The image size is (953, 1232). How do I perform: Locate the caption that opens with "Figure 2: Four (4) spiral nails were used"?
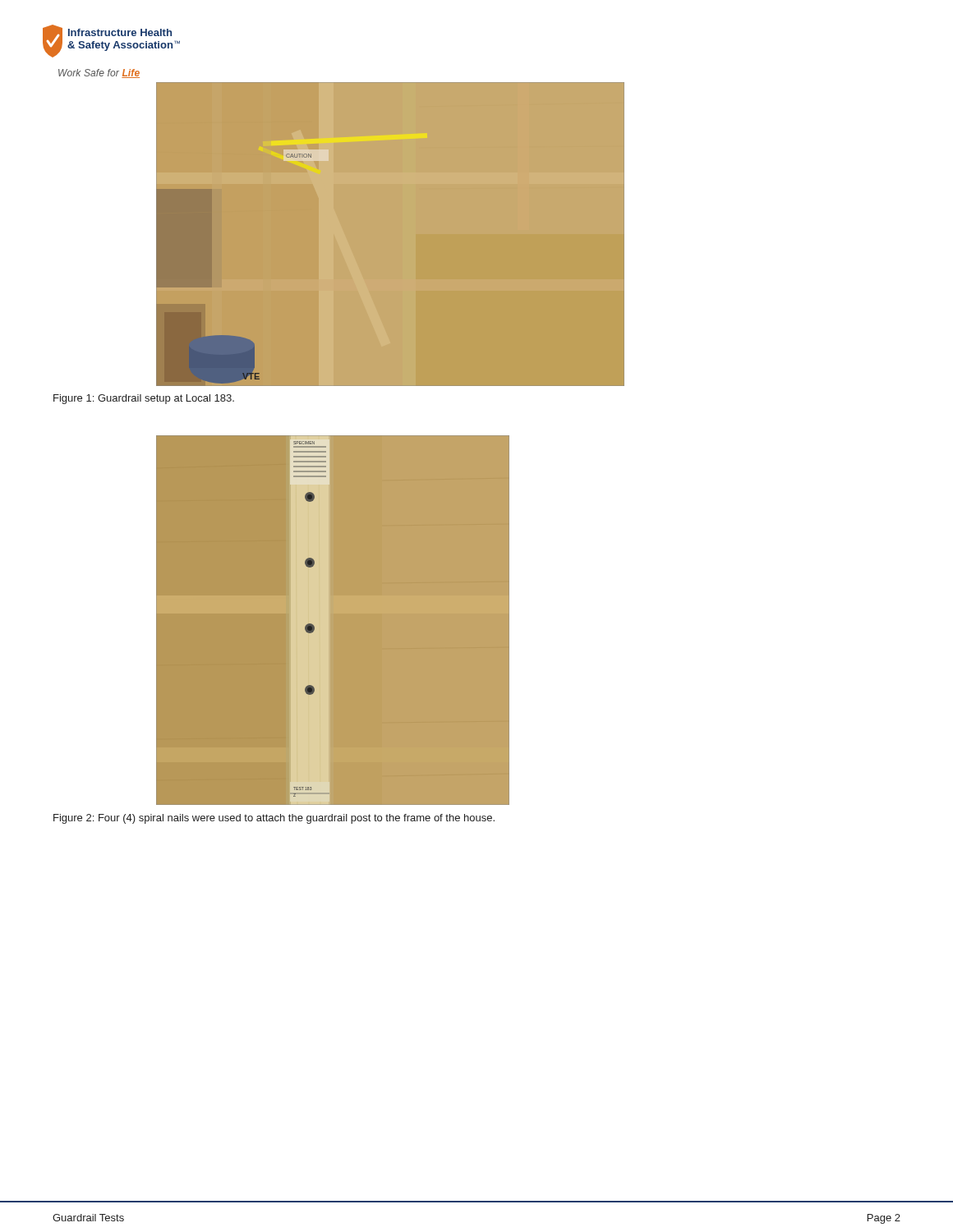(274, 818)
